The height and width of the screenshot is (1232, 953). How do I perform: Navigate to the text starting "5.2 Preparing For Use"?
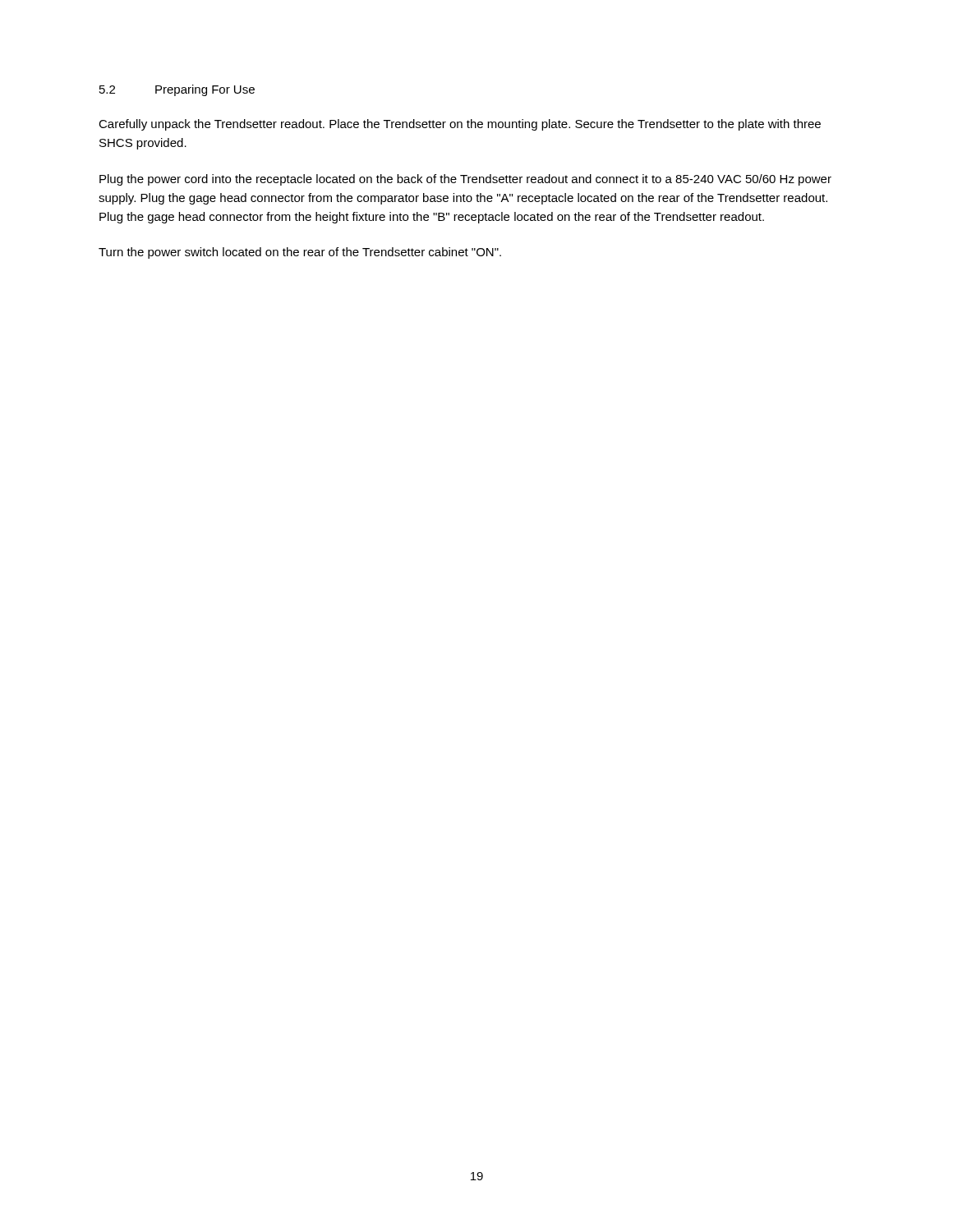177,89
